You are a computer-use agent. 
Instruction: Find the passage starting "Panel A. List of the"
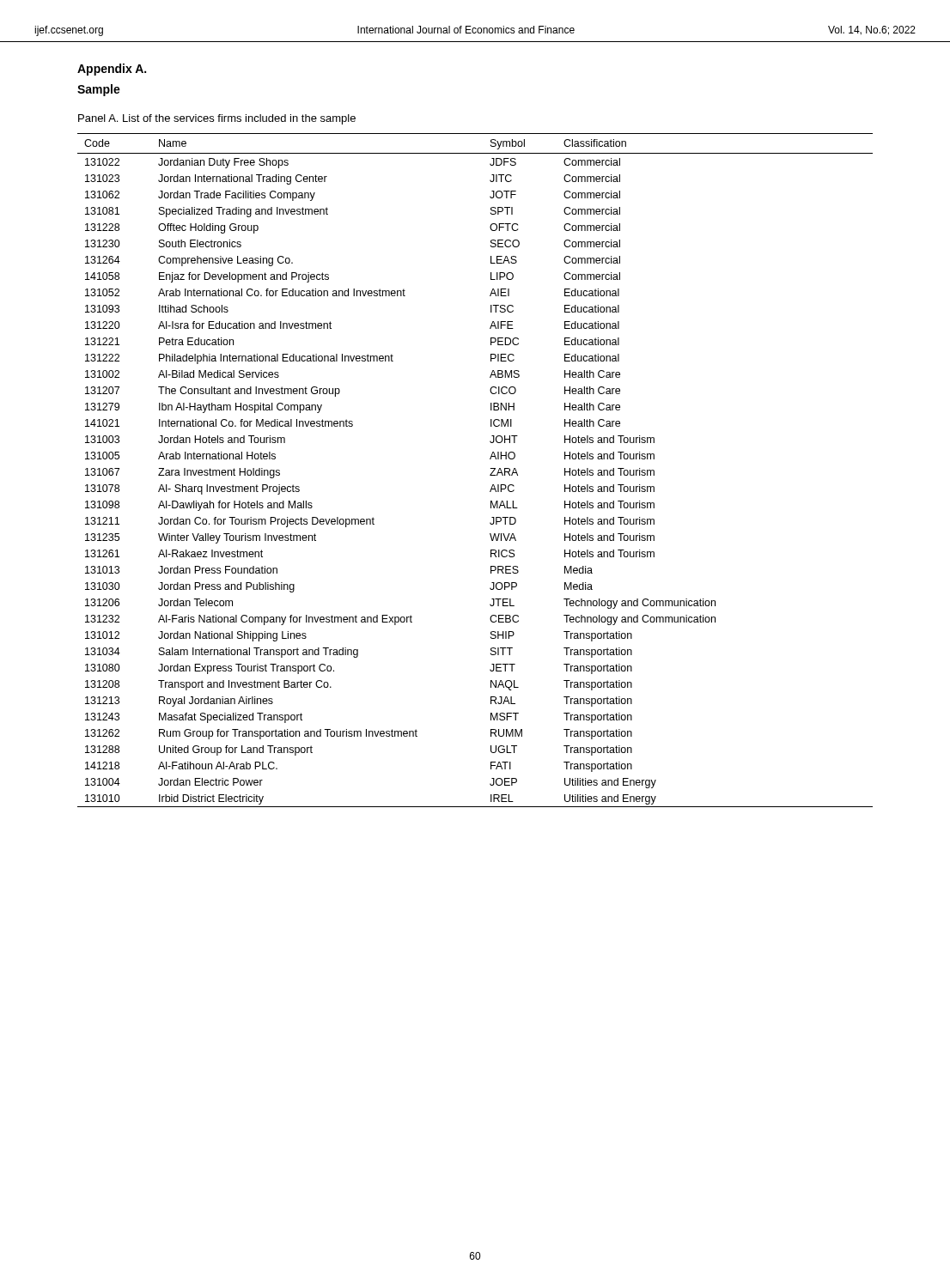pos(217,118)
